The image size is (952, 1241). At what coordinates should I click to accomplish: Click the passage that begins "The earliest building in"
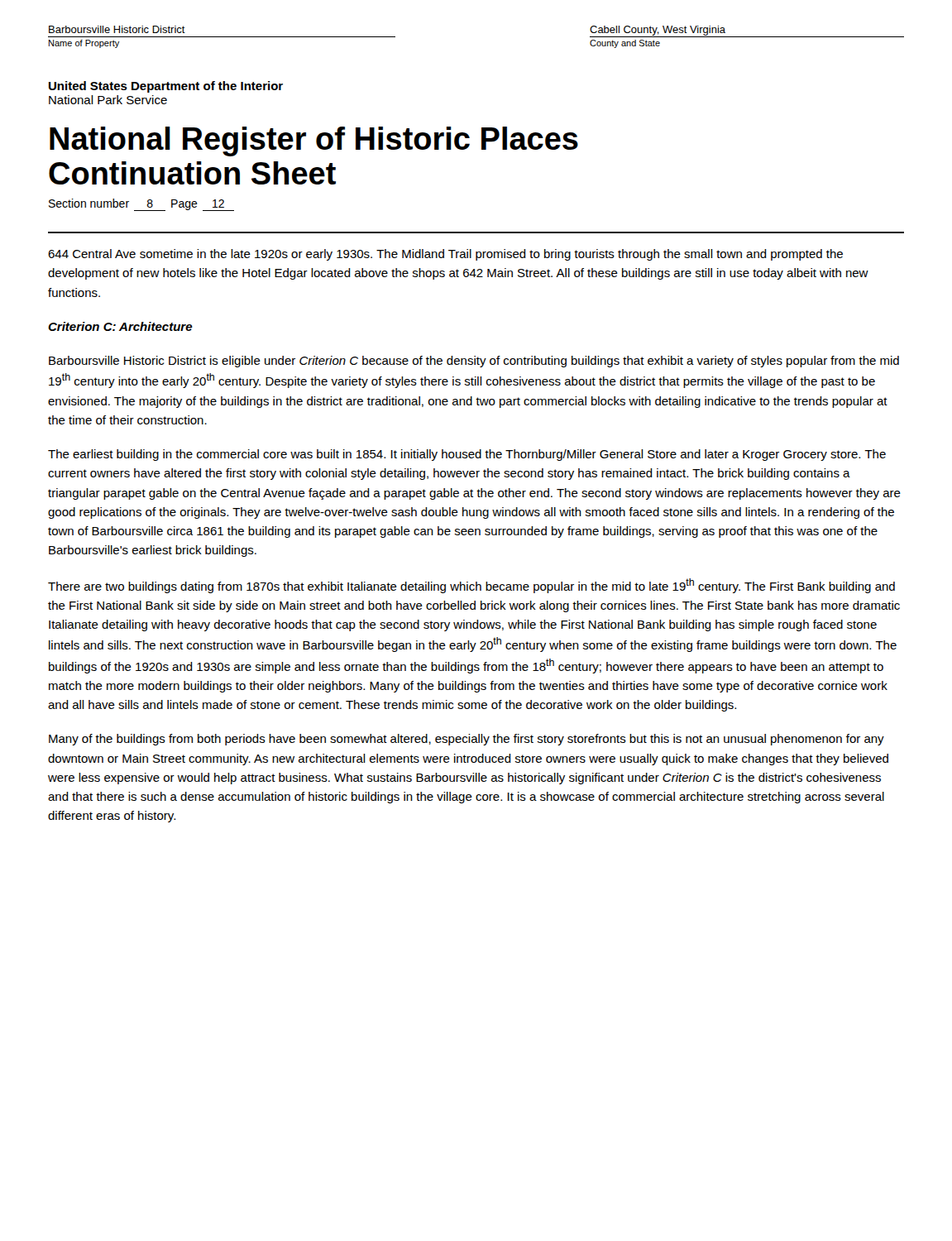tap(476, 502)
